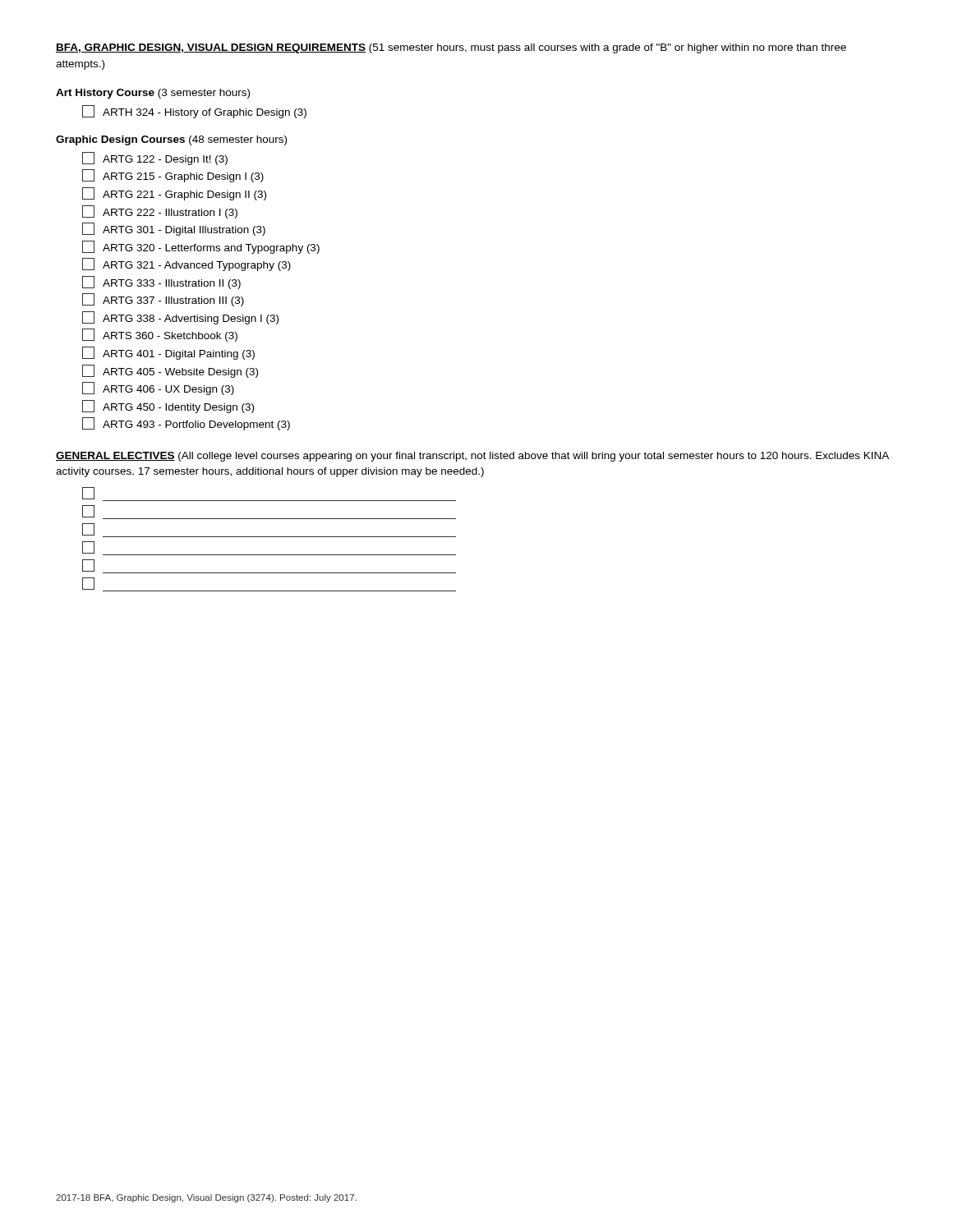Click on the element starting "ARTG 122 - Design It!"
This screenshot has height=1232, width=953.
pyautogui.click(x=155, y=159)
